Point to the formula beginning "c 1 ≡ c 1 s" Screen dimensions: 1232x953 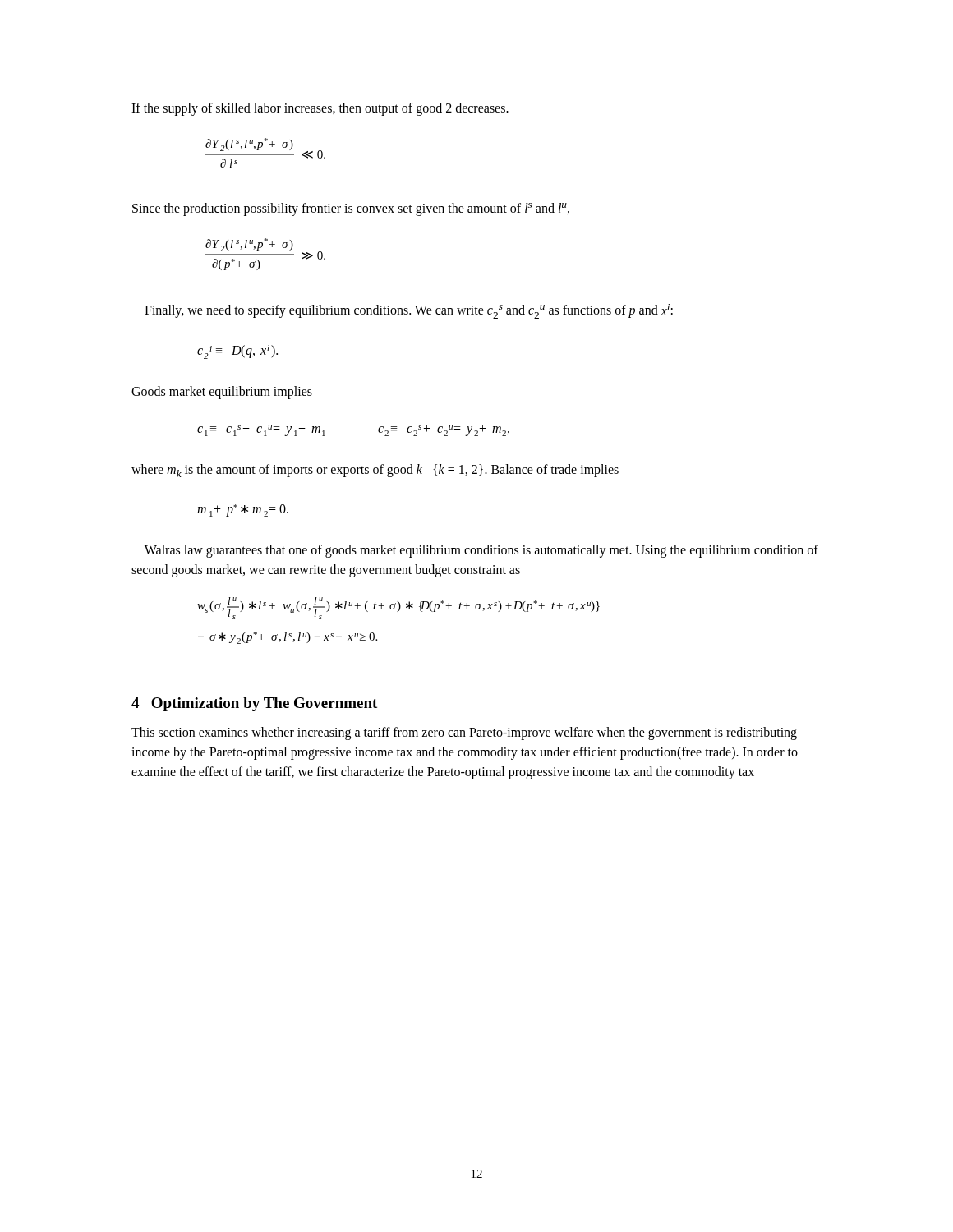pyautogui.click(x=427, y=428)
